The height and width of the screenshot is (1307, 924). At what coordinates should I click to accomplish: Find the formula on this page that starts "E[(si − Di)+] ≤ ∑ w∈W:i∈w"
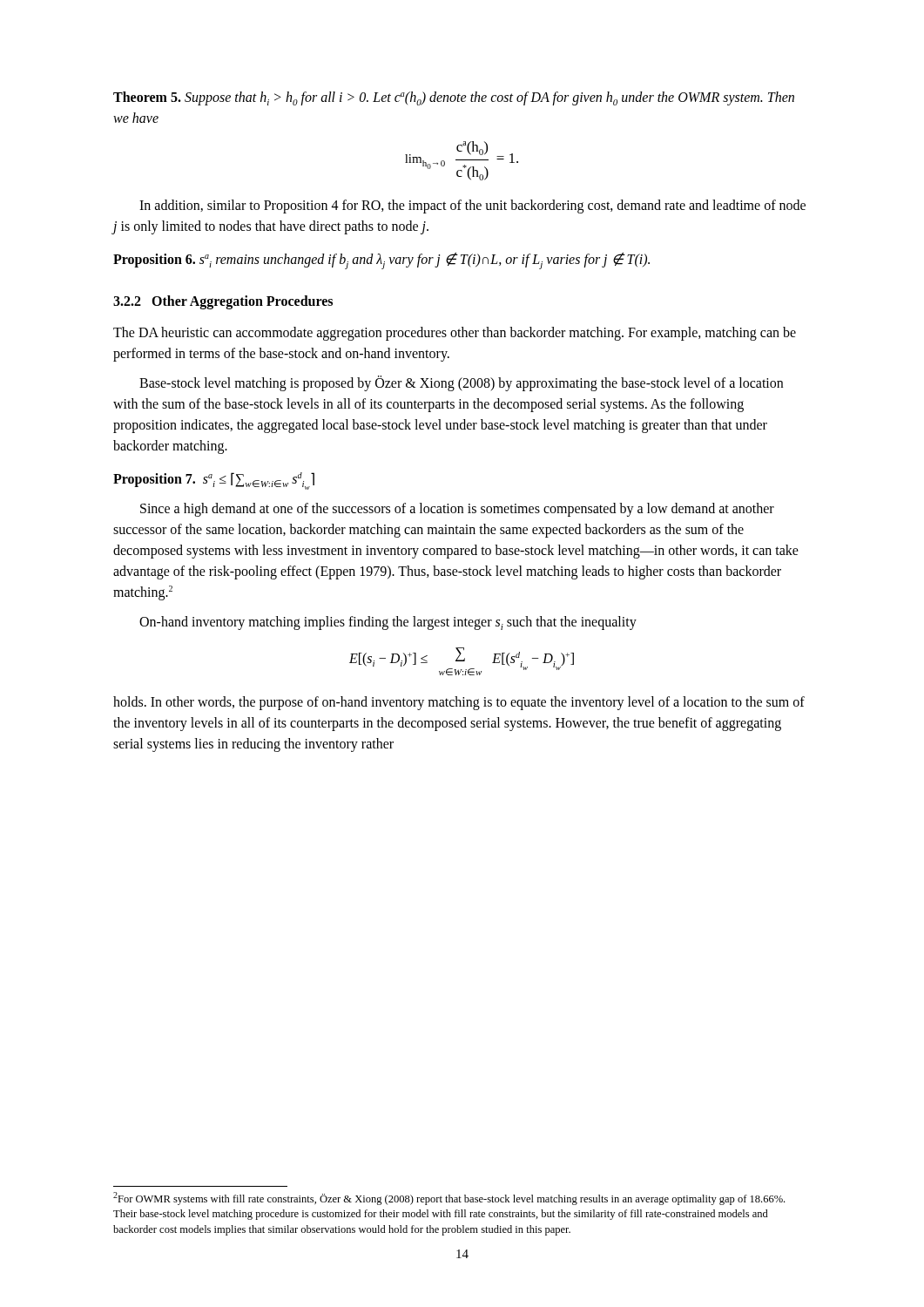coord(462,660)
